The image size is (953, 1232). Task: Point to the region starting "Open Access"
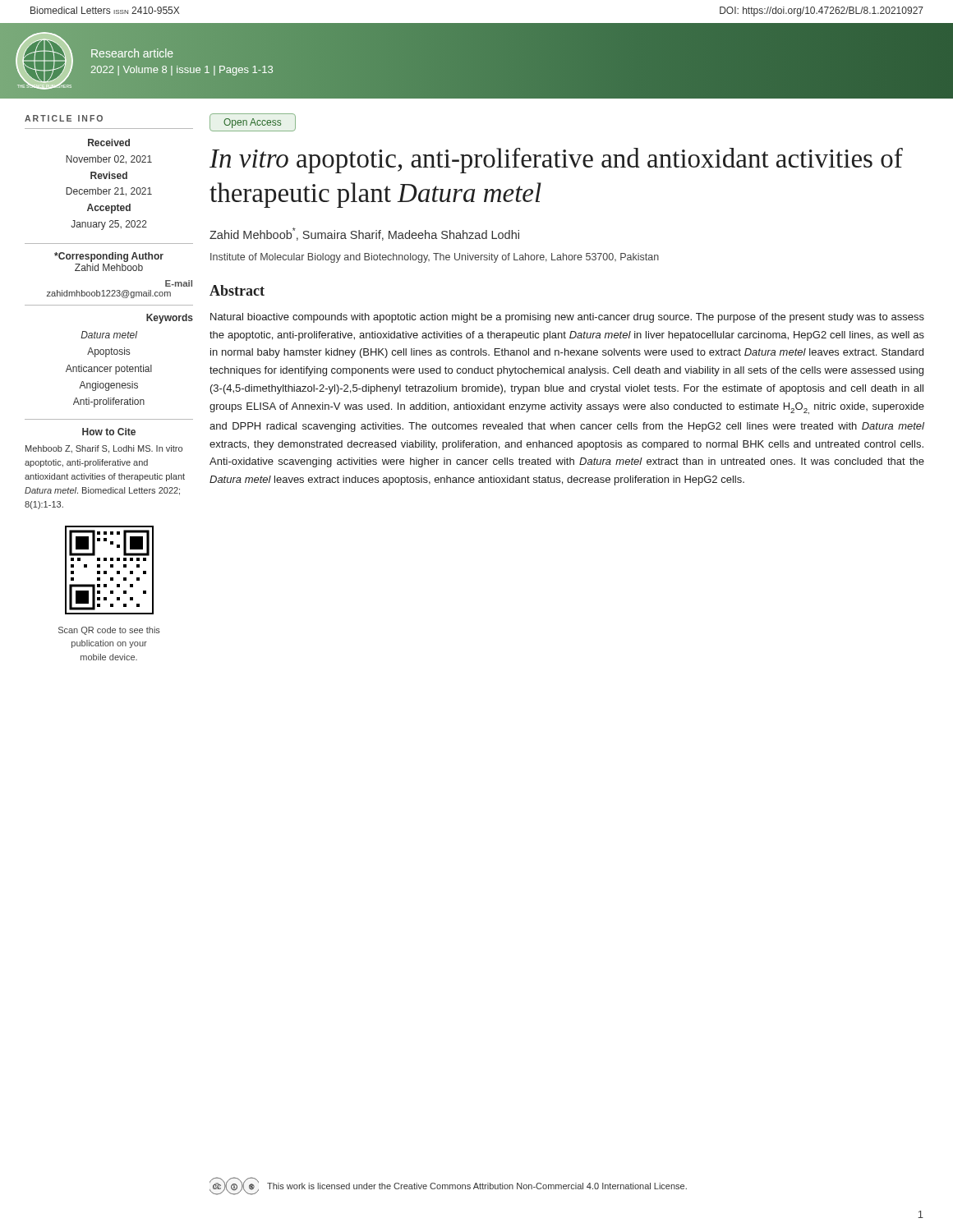[x=252, y=122]
